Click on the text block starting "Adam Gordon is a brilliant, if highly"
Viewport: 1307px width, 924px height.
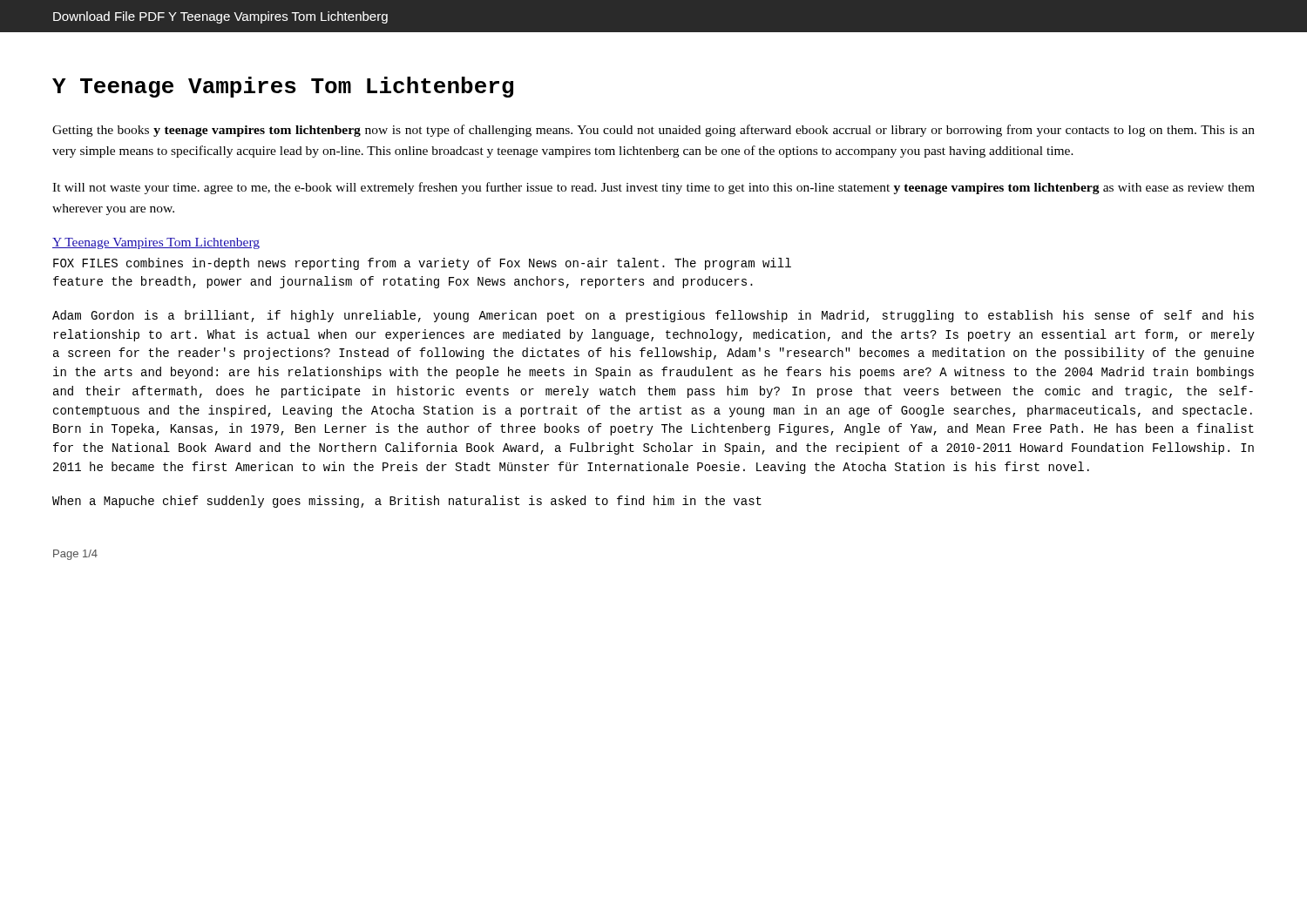[654, 392]
